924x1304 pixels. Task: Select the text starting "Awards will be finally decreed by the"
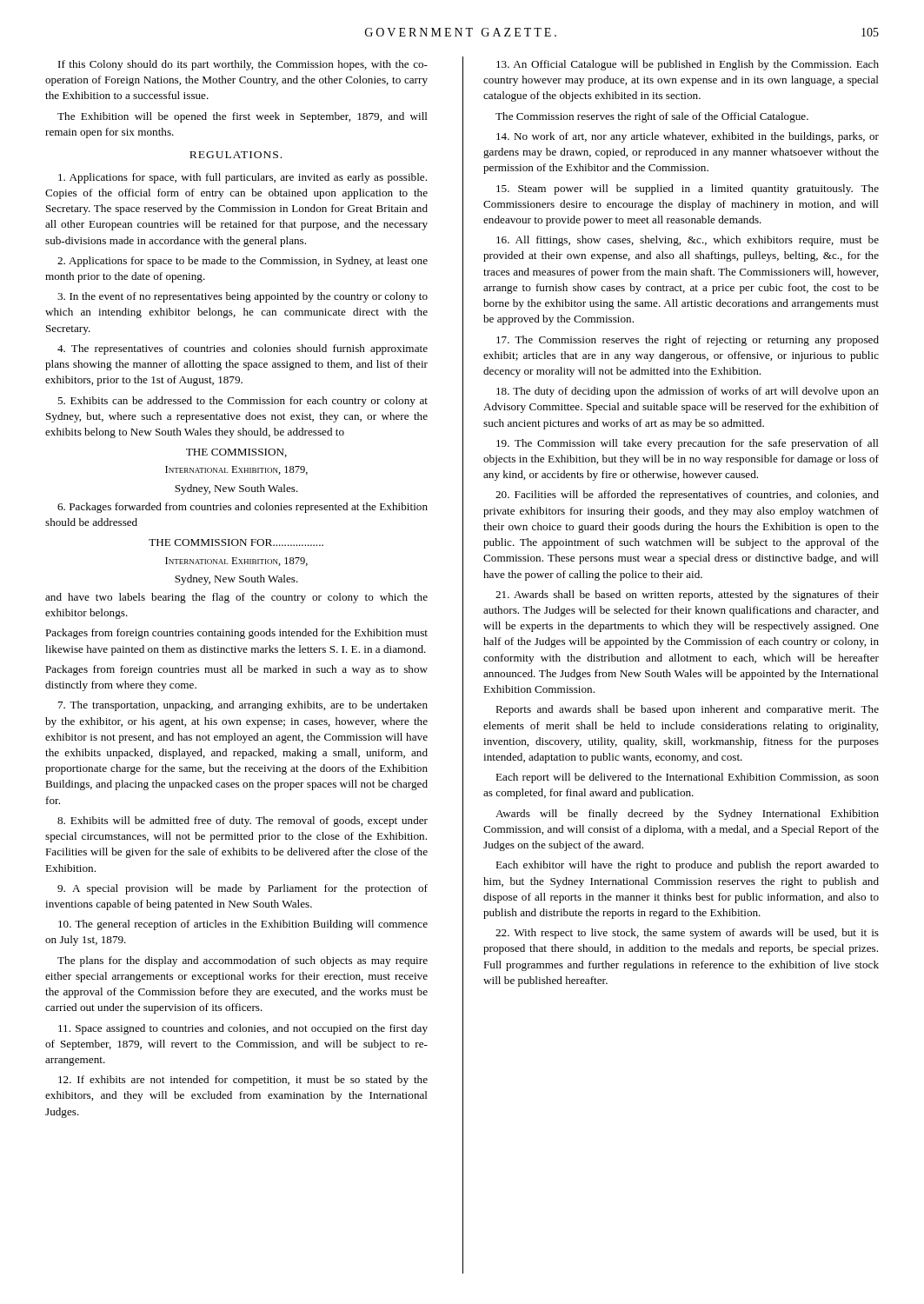tap(681, 829)
